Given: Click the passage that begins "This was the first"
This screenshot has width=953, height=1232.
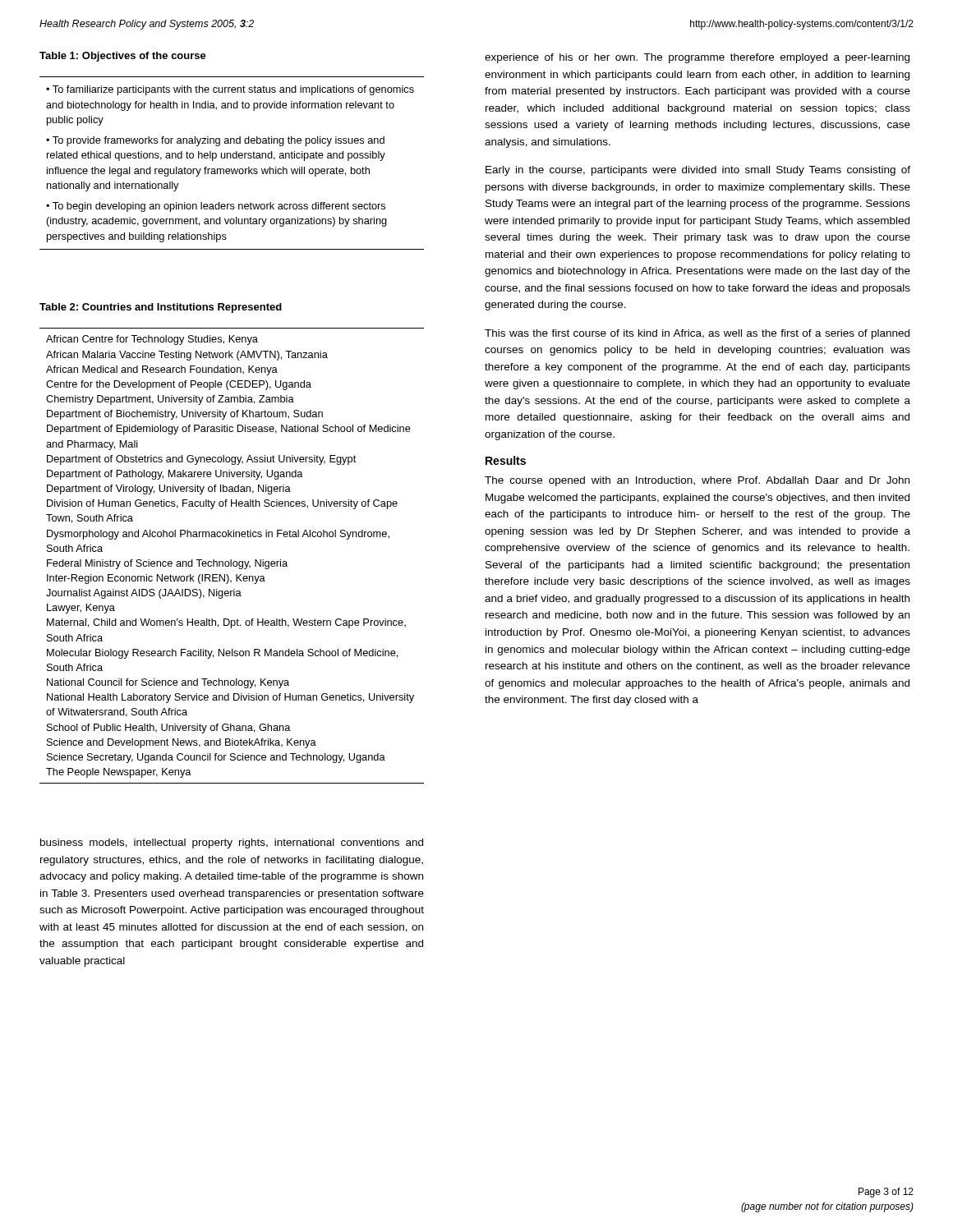Looking at the screenshot, I should click(x=698, y=383).
